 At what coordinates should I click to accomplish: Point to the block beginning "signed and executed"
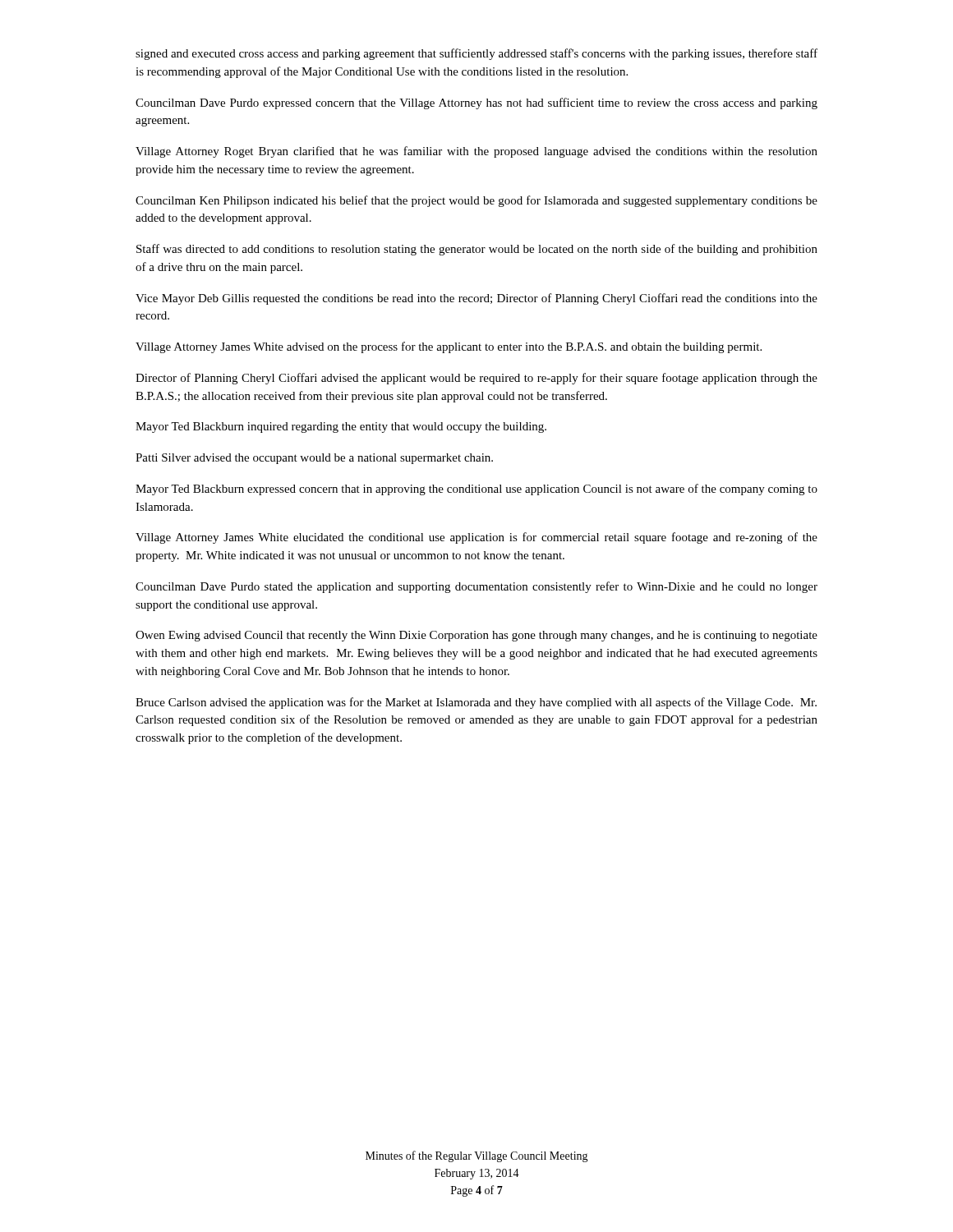tap(476, 62)
